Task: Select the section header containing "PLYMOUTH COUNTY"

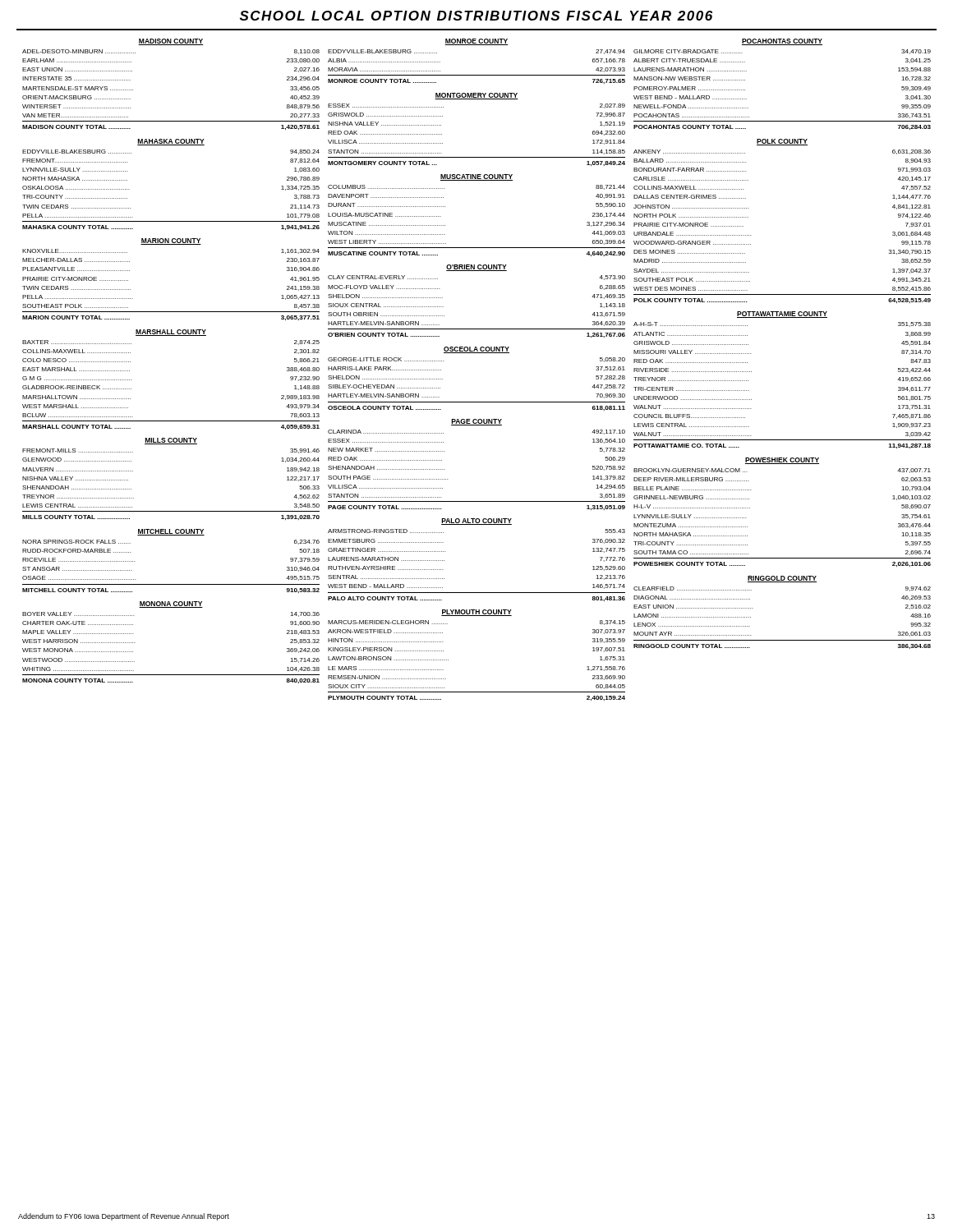Action: click(476, 612)
